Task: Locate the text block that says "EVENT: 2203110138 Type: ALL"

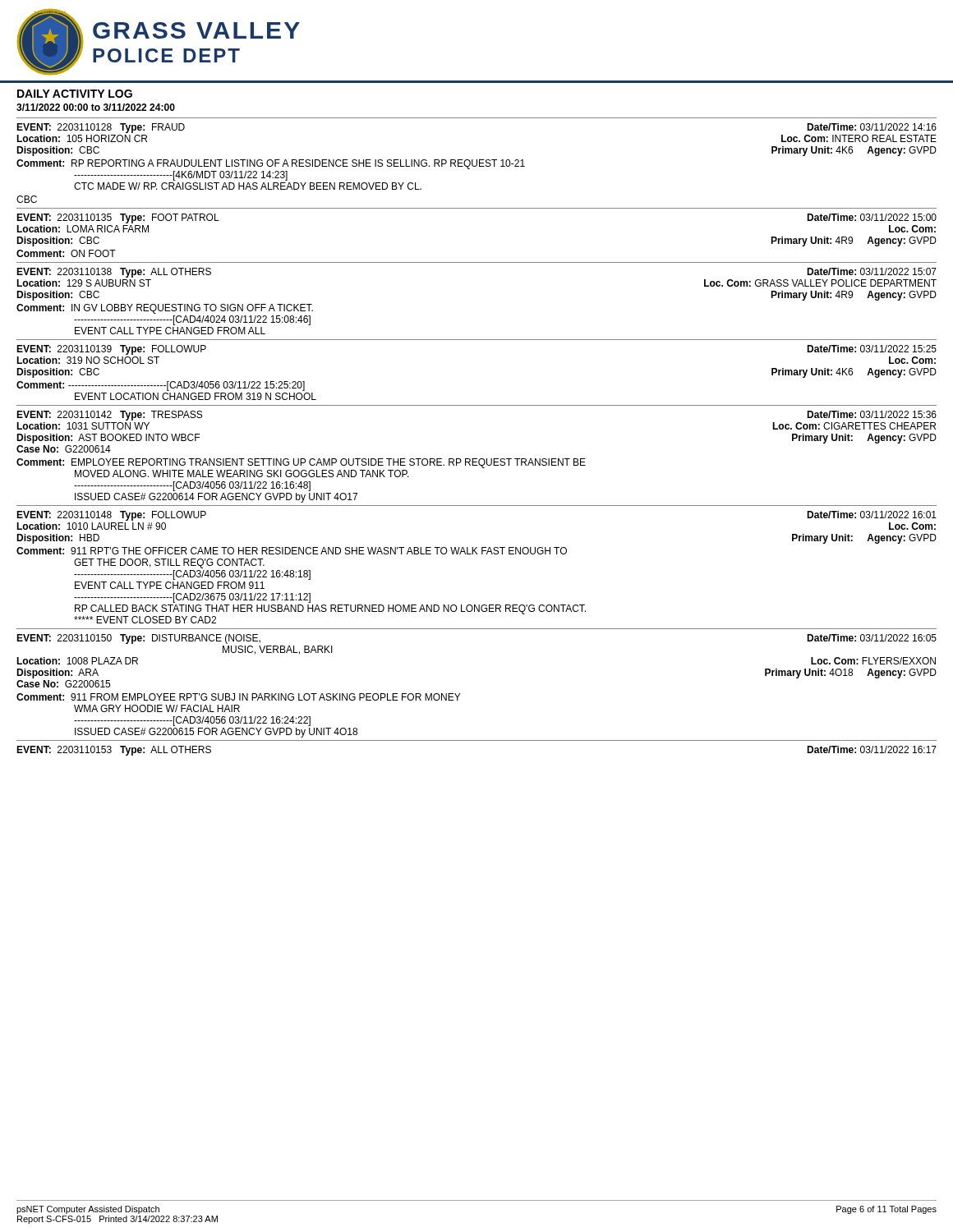Action: pyautogui.click(x=109, y=271)
